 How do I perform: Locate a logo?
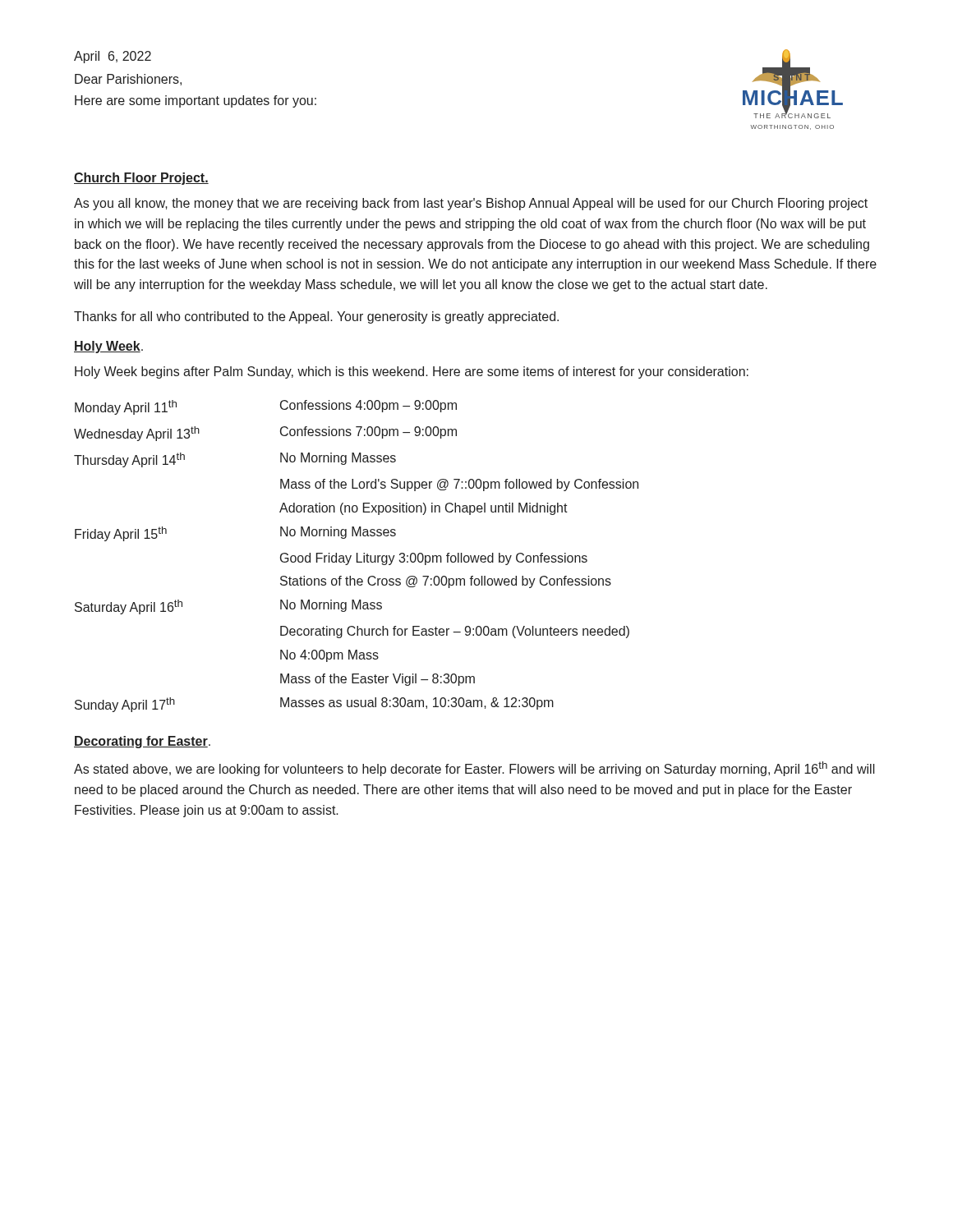(797, 103)
